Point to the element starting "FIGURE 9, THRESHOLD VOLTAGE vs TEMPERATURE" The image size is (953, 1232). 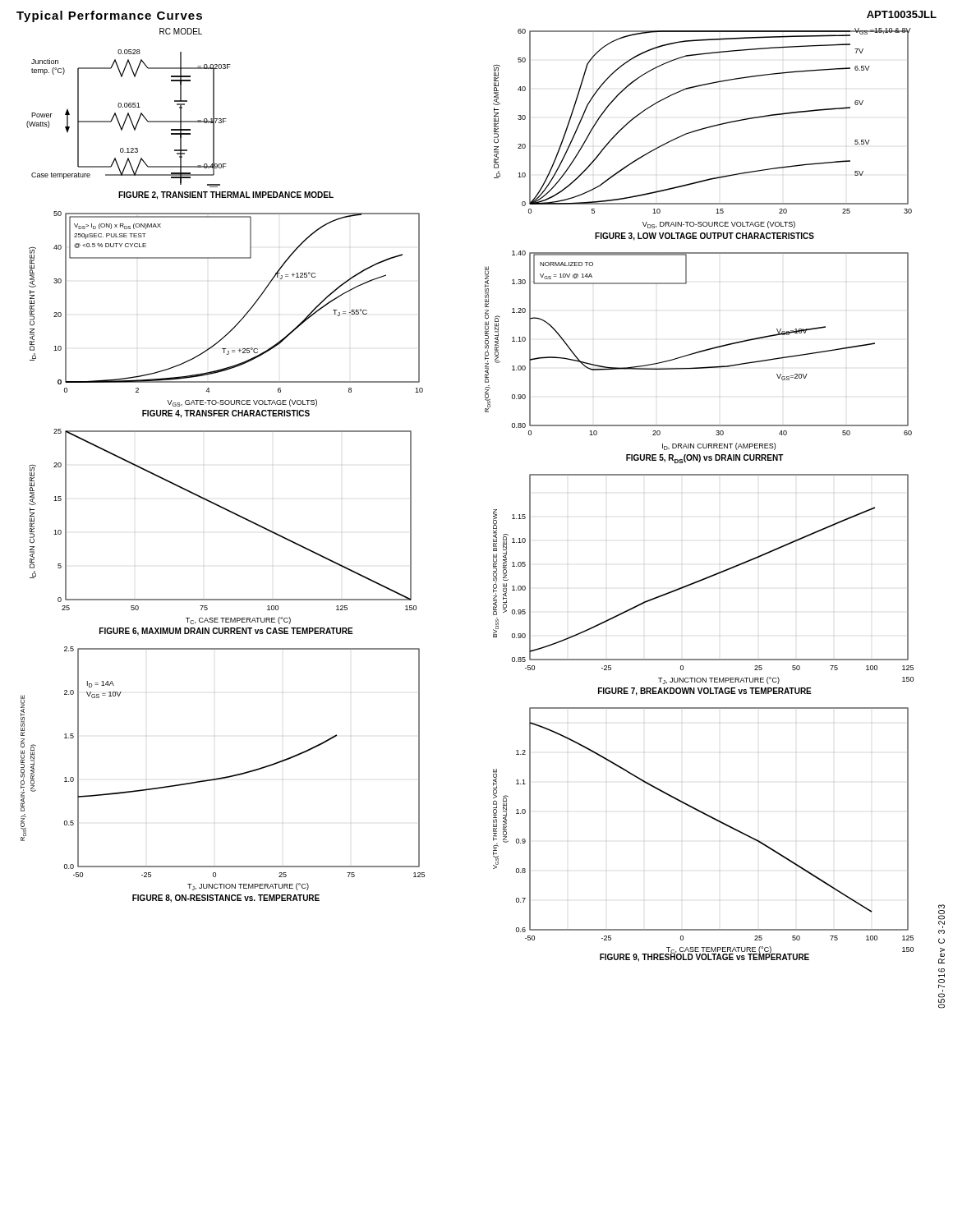tap(705, 957)
